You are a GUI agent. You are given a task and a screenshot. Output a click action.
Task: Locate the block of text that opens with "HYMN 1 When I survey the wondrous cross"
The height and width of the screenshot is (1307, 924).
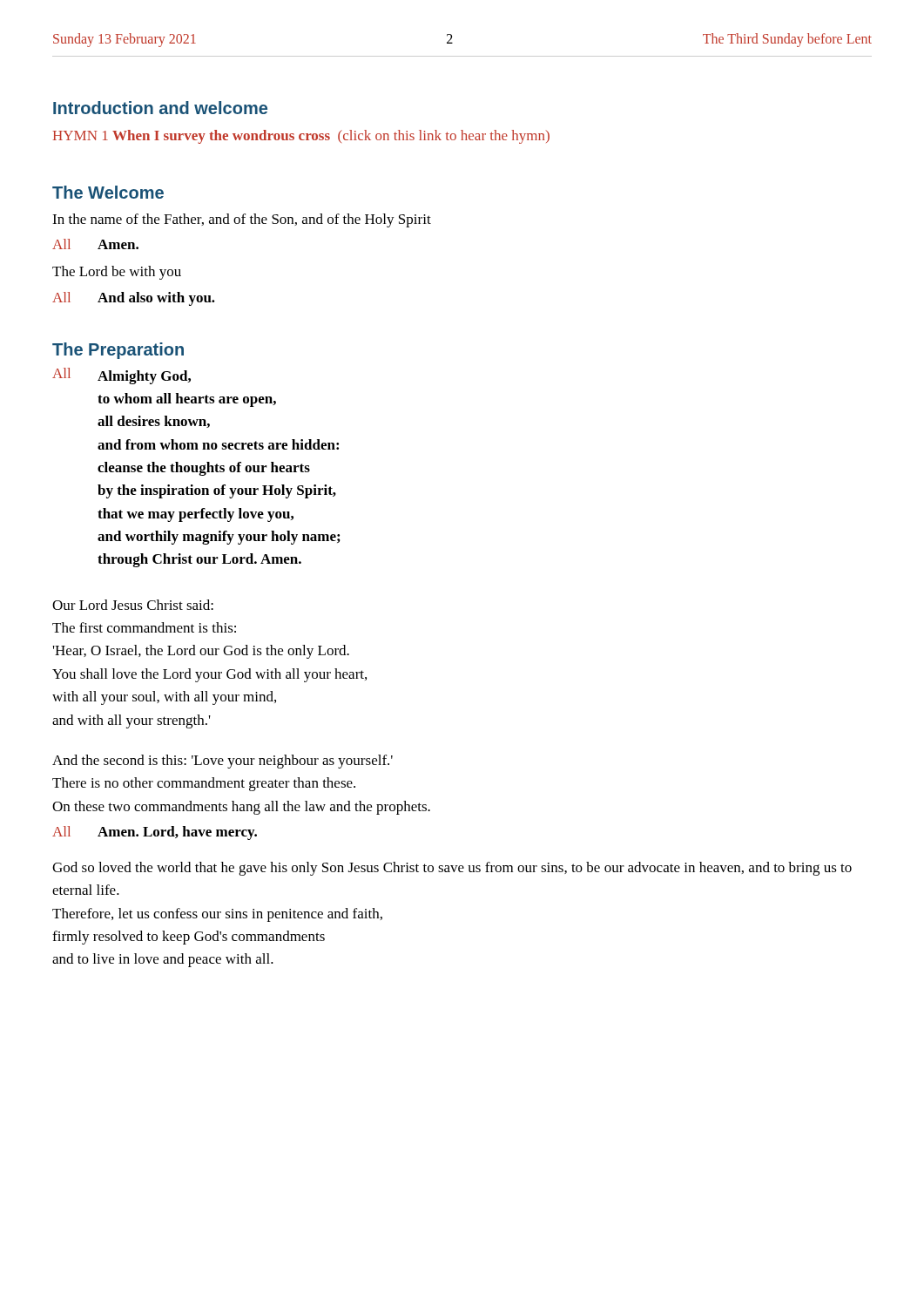coord(301,135)
